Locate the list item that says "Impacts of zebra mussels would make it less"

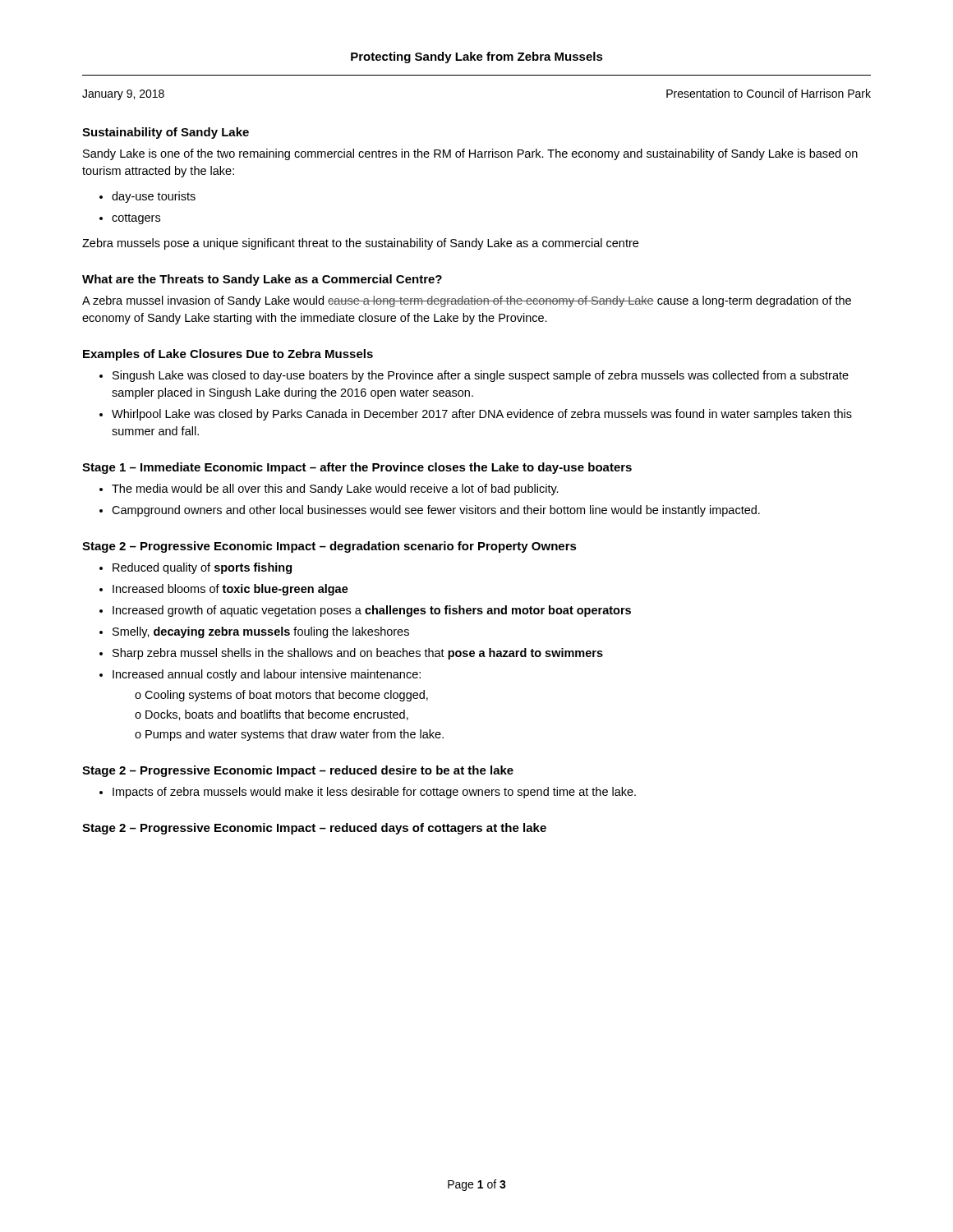pyautogui.click(x=374, y=792)
